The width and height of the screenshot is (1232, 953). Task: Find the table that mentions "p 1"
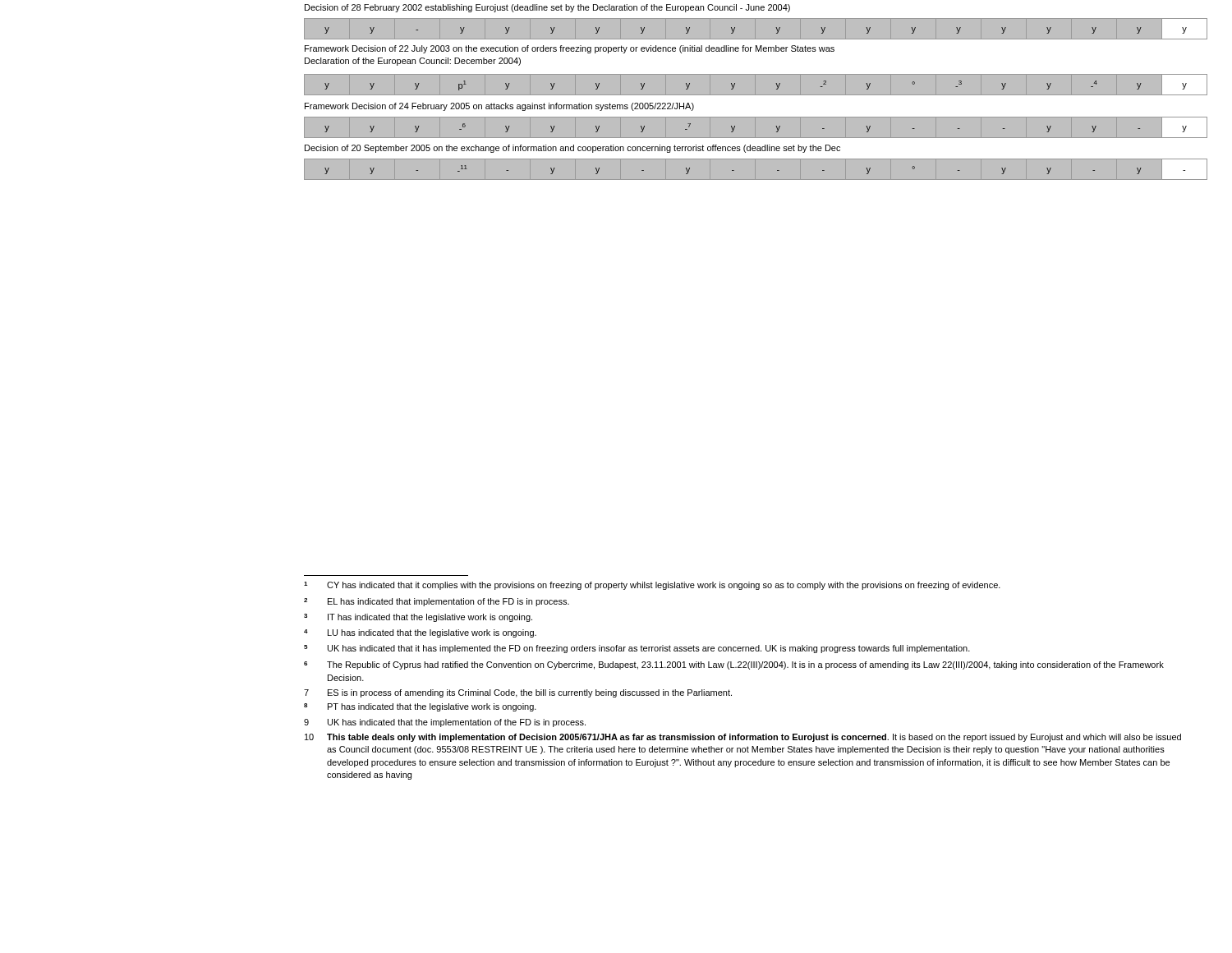[x=756, y=85]
